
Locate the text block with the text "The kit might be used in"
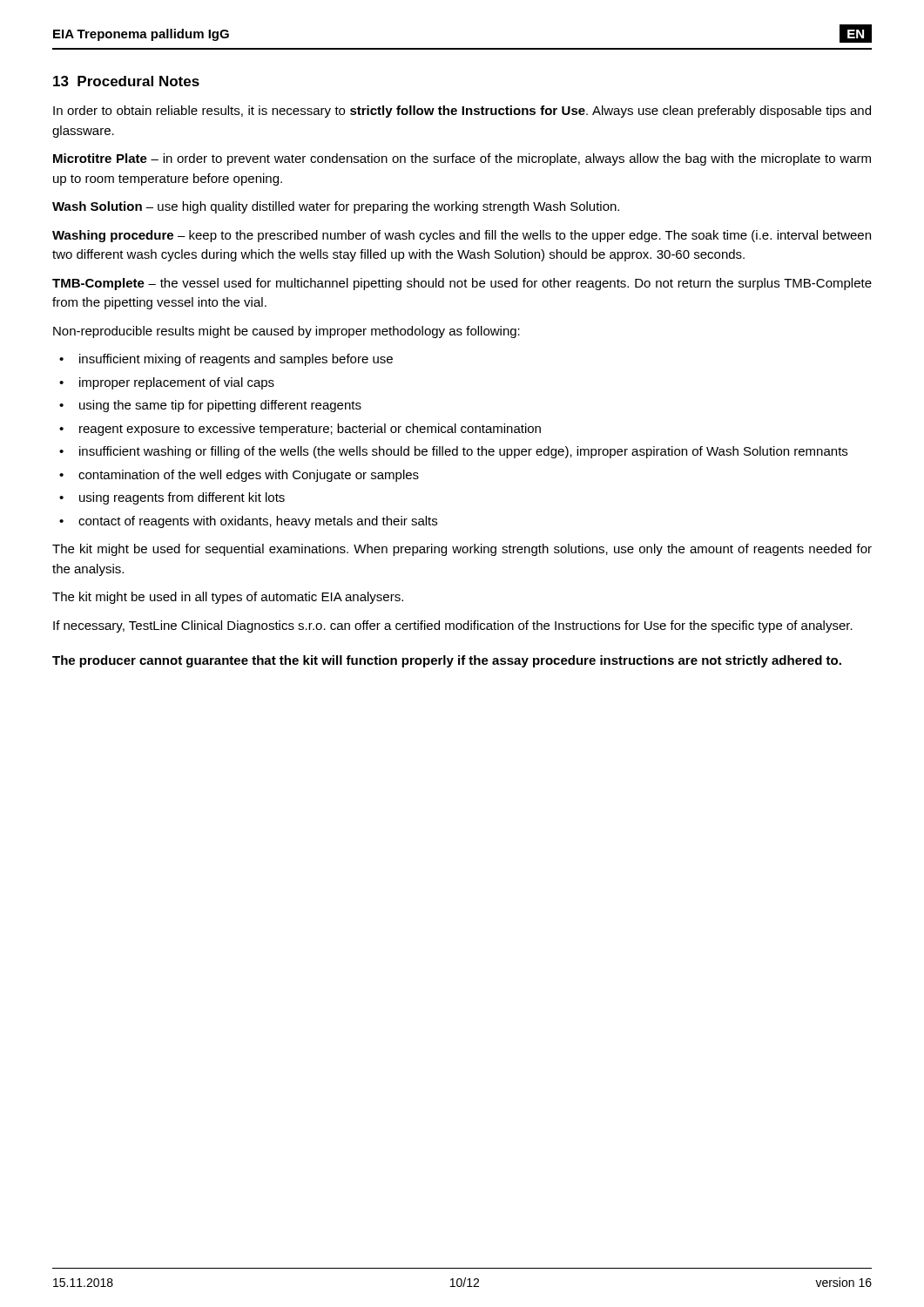[228, 596]
